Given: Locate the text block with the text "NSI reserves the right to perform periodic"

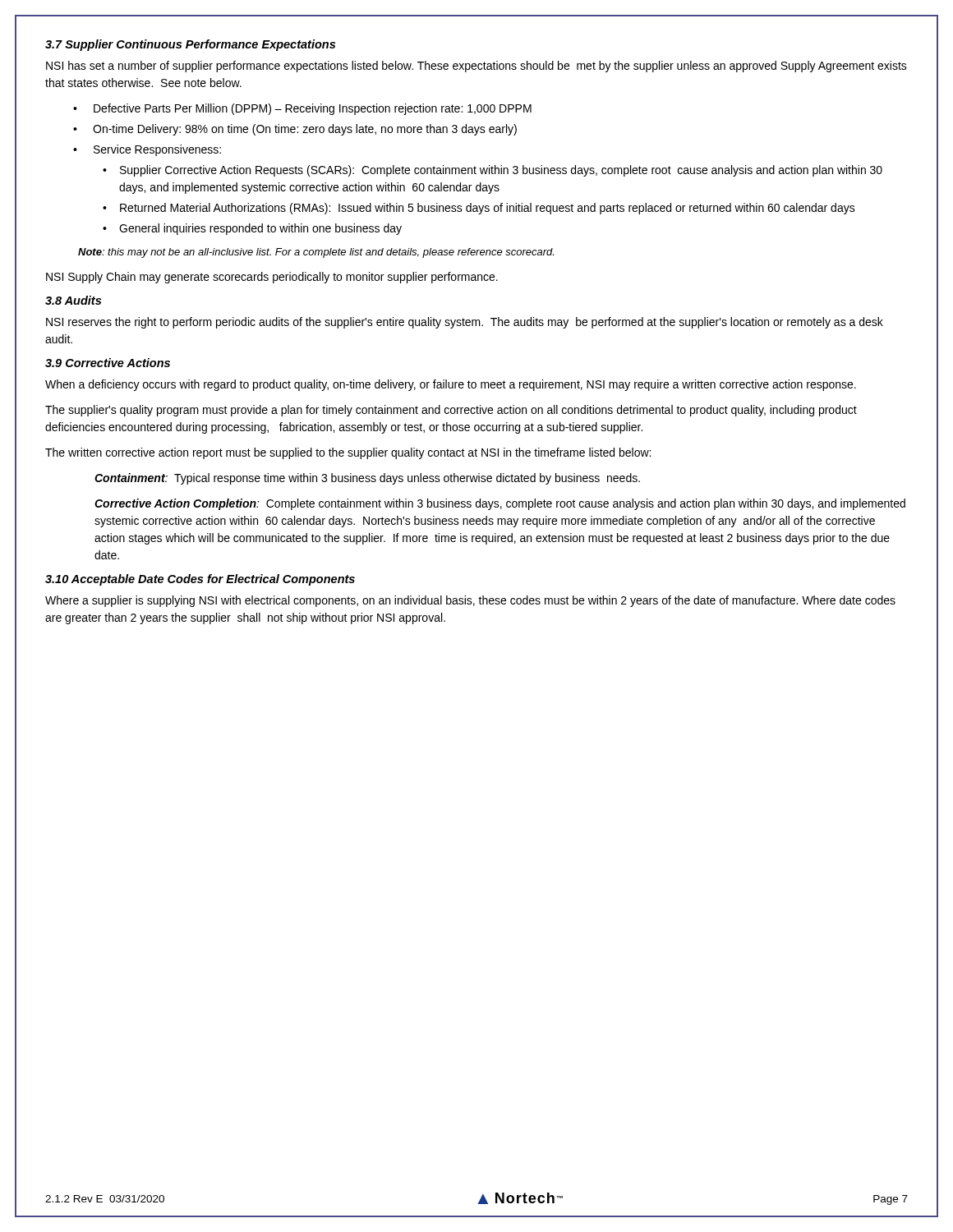Looking at the screenshot, I should 464,330.
